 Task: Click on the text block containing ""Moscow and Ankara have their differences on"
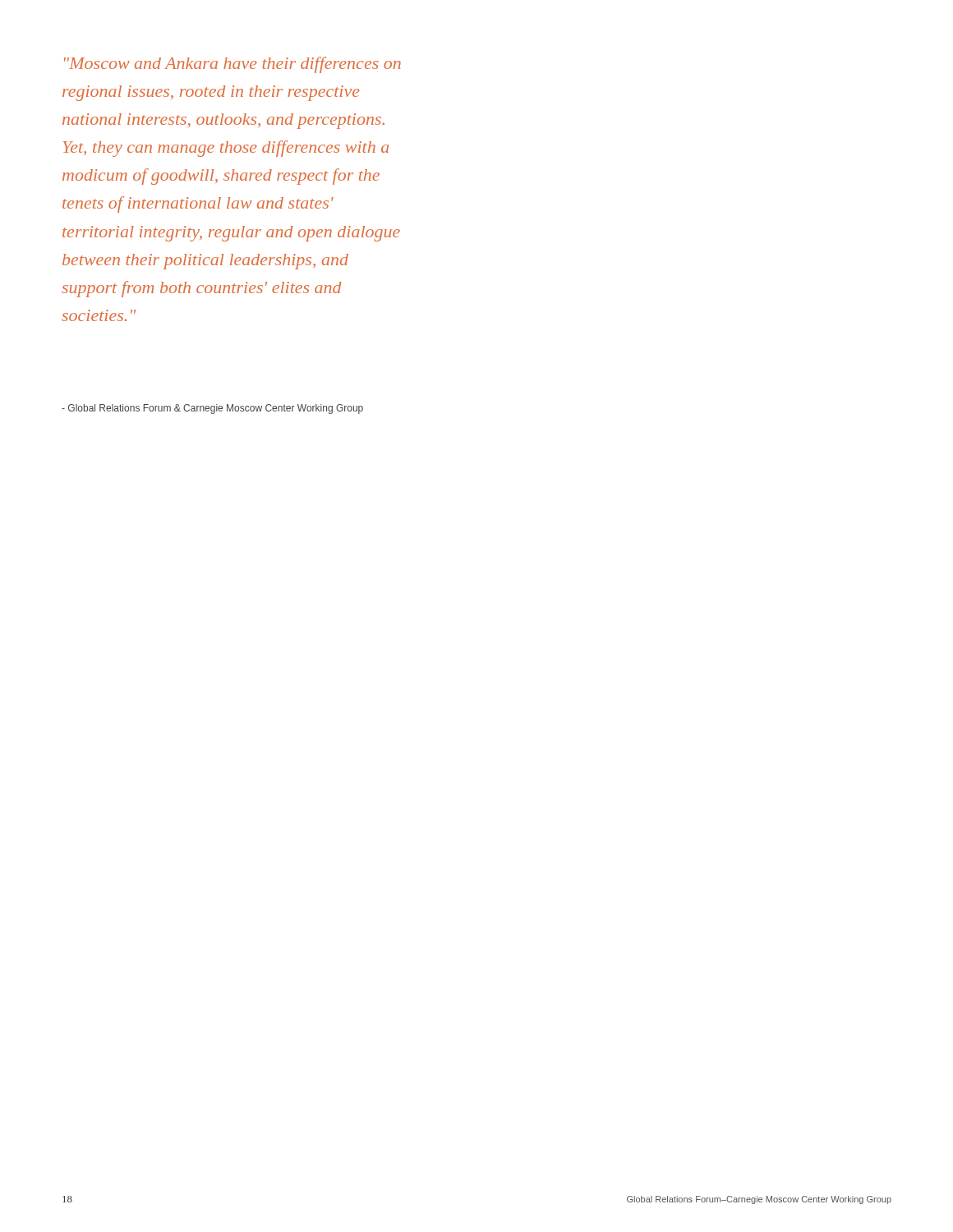click(x=232, y=189)
